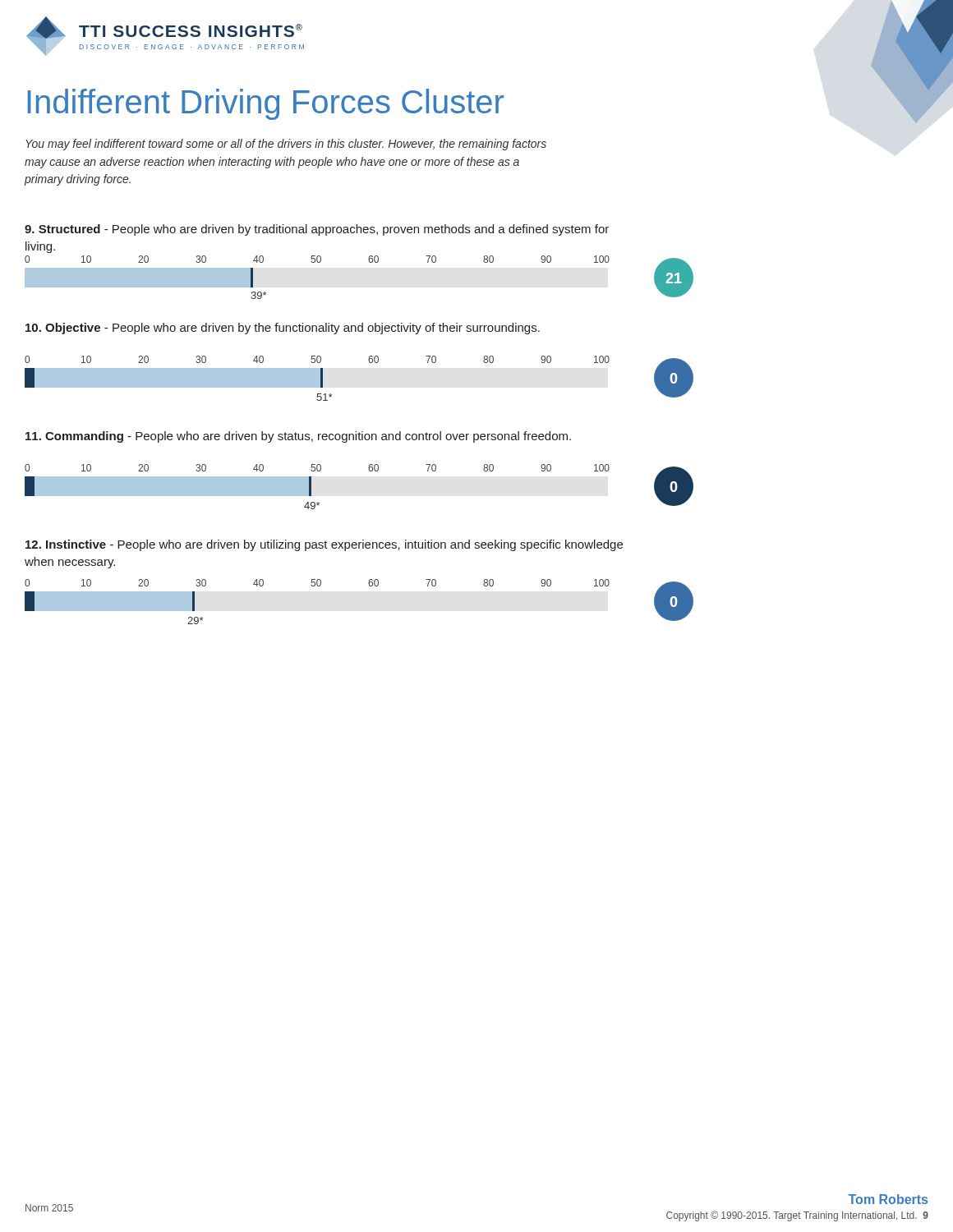
Task: Select the text block starting "Objective - People who"
Action: 283,327
